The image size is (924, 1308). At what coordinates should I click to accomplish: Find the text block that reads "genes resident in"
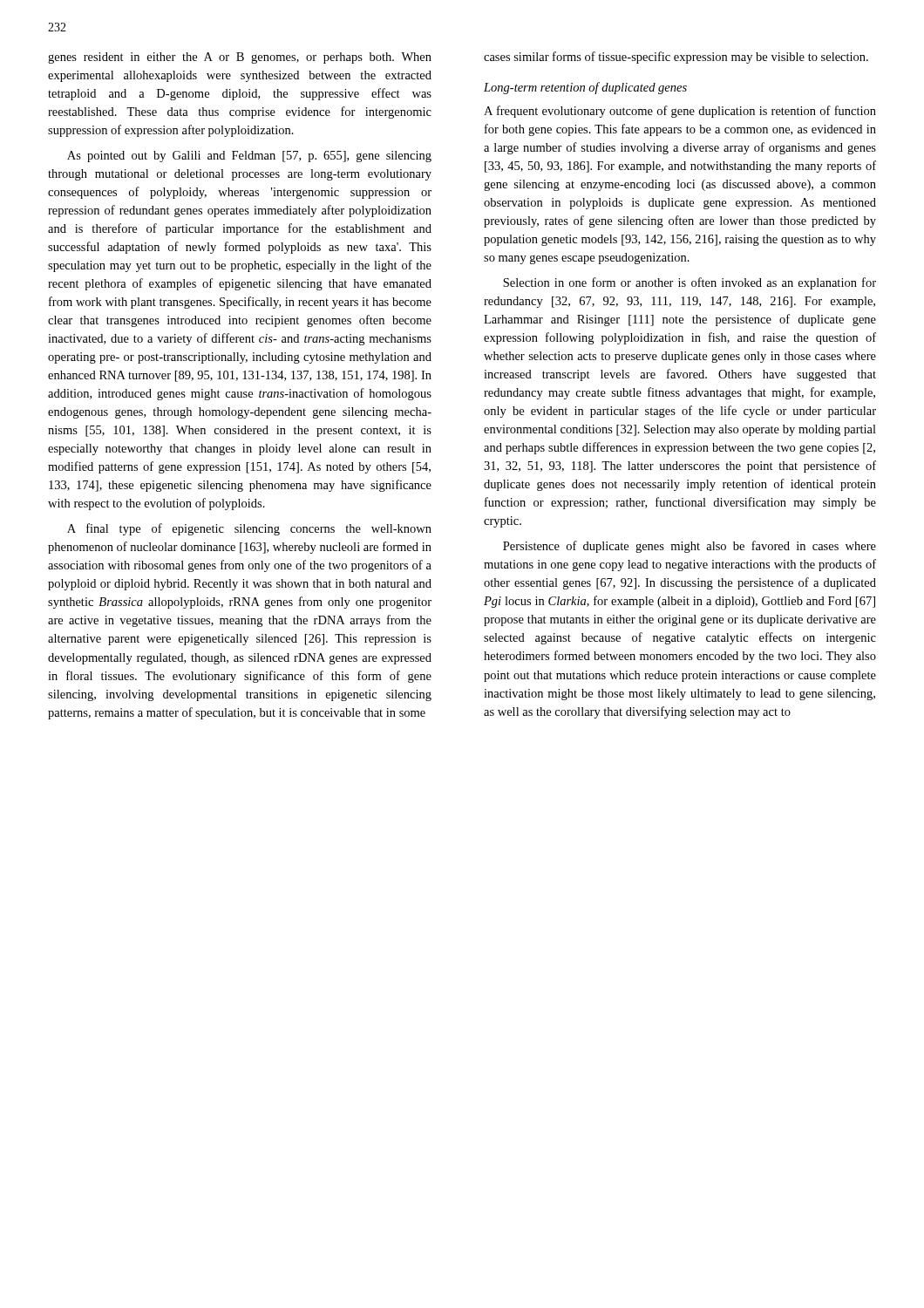click(240, 94)
